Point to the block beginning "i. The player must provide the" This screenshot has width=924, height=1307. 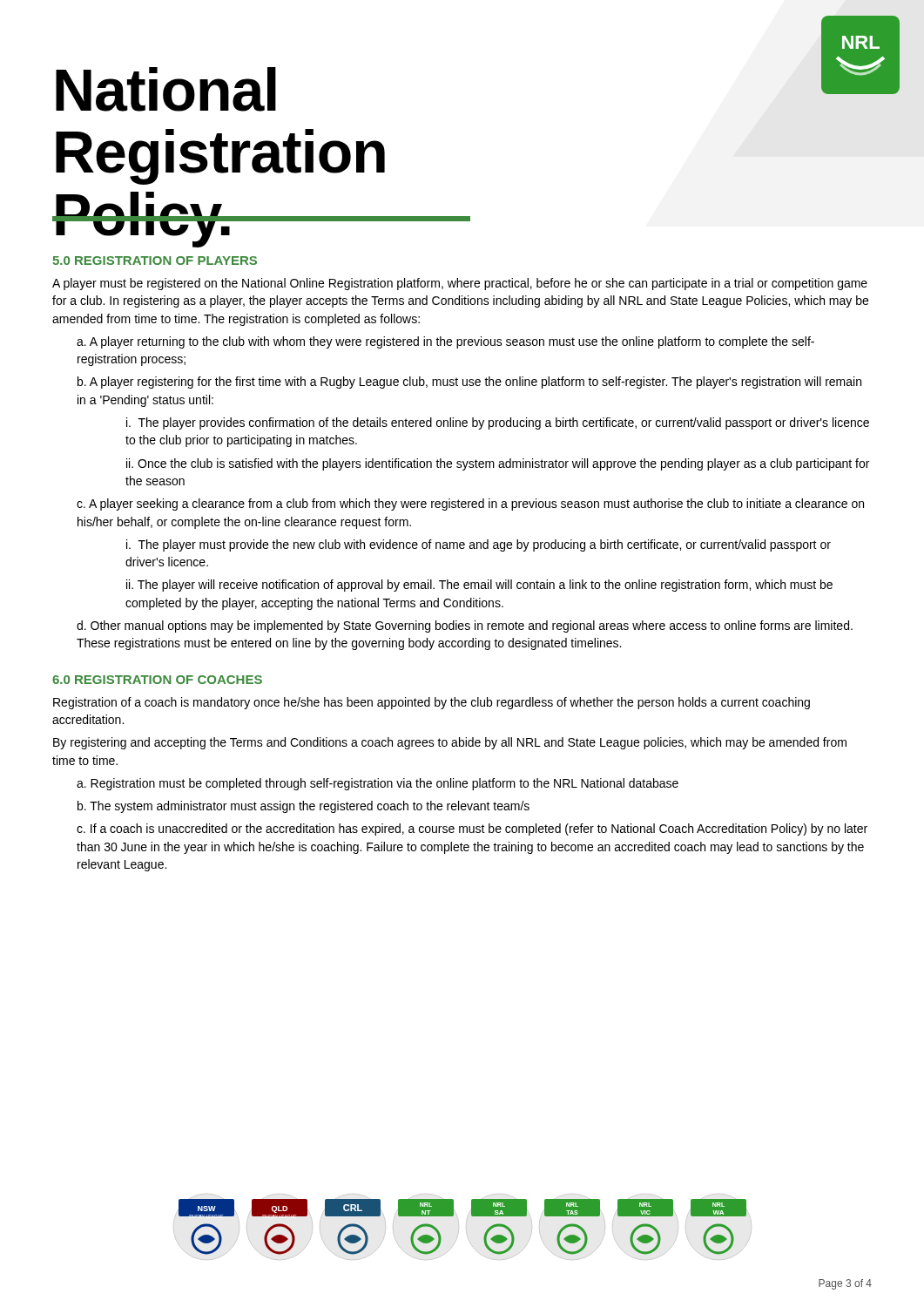478,553
